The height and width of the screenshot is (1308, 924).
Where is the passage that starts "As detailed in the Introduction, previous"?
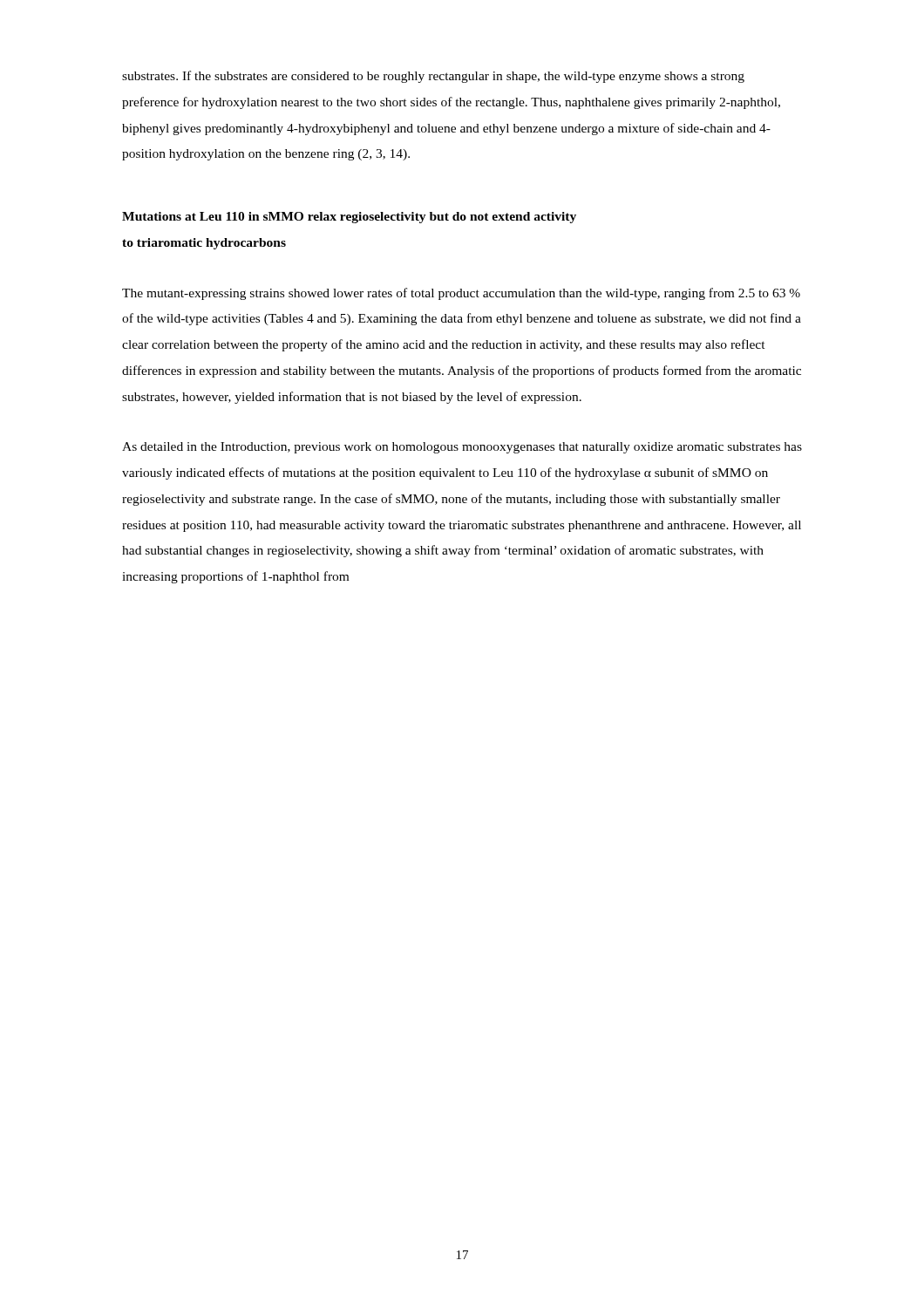(x=462, y=511)
